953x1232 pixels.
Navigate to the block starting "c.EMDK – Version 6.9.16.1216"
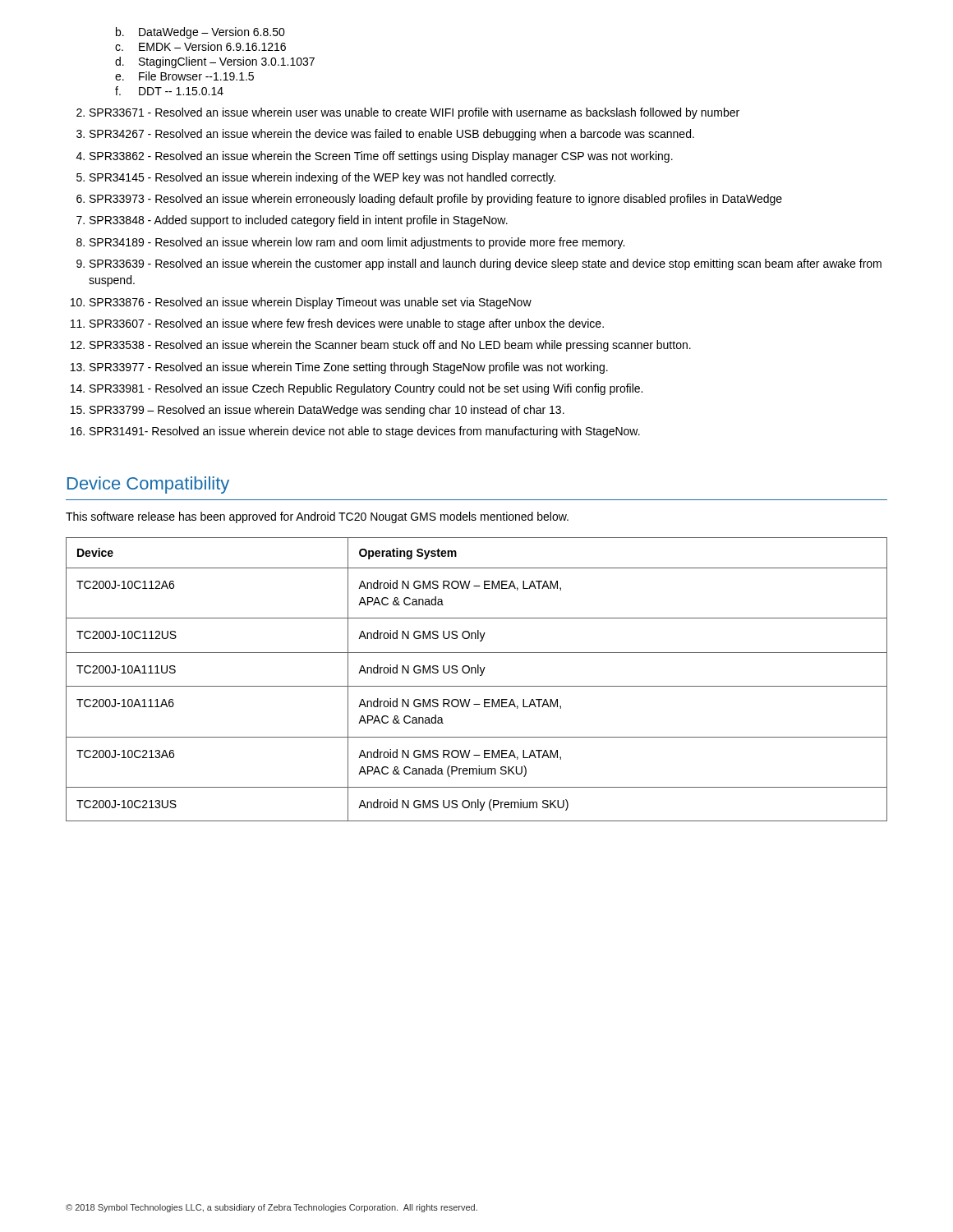pos(200,46)
